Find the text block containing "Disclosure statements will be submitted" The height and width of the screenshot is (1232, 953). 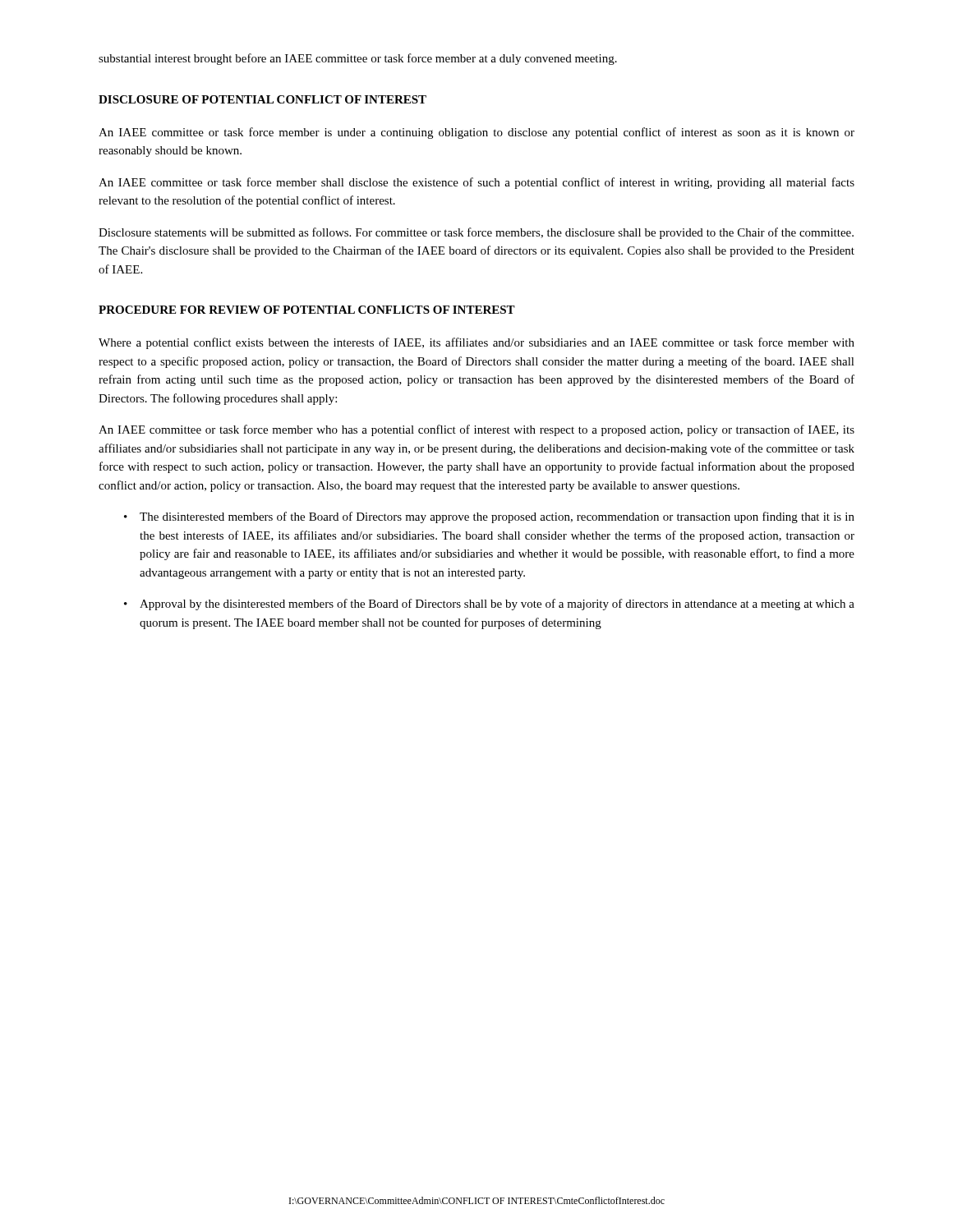476,251
